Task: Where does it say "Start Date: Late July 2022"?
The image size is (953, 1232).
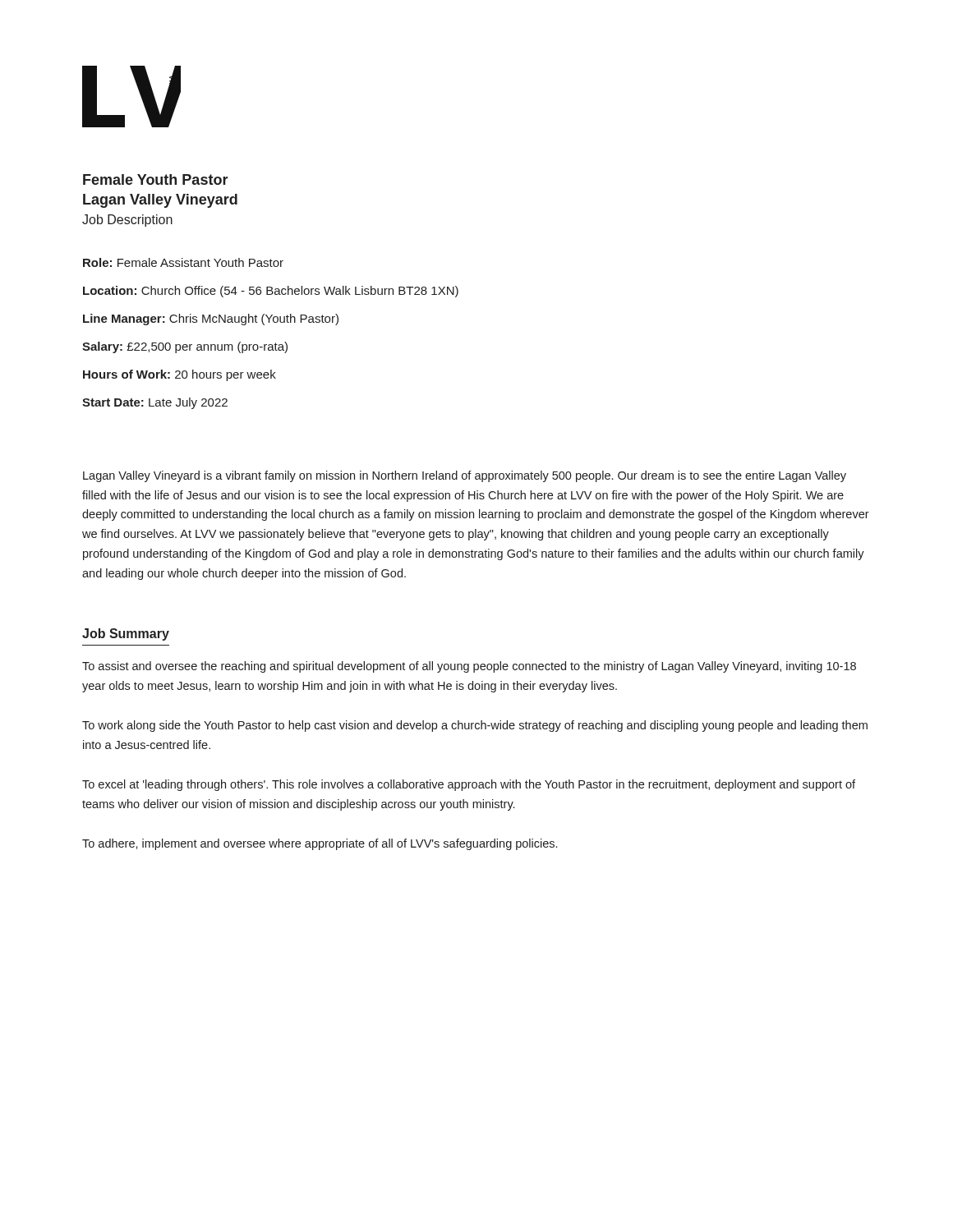Action: tap(155, 402)
